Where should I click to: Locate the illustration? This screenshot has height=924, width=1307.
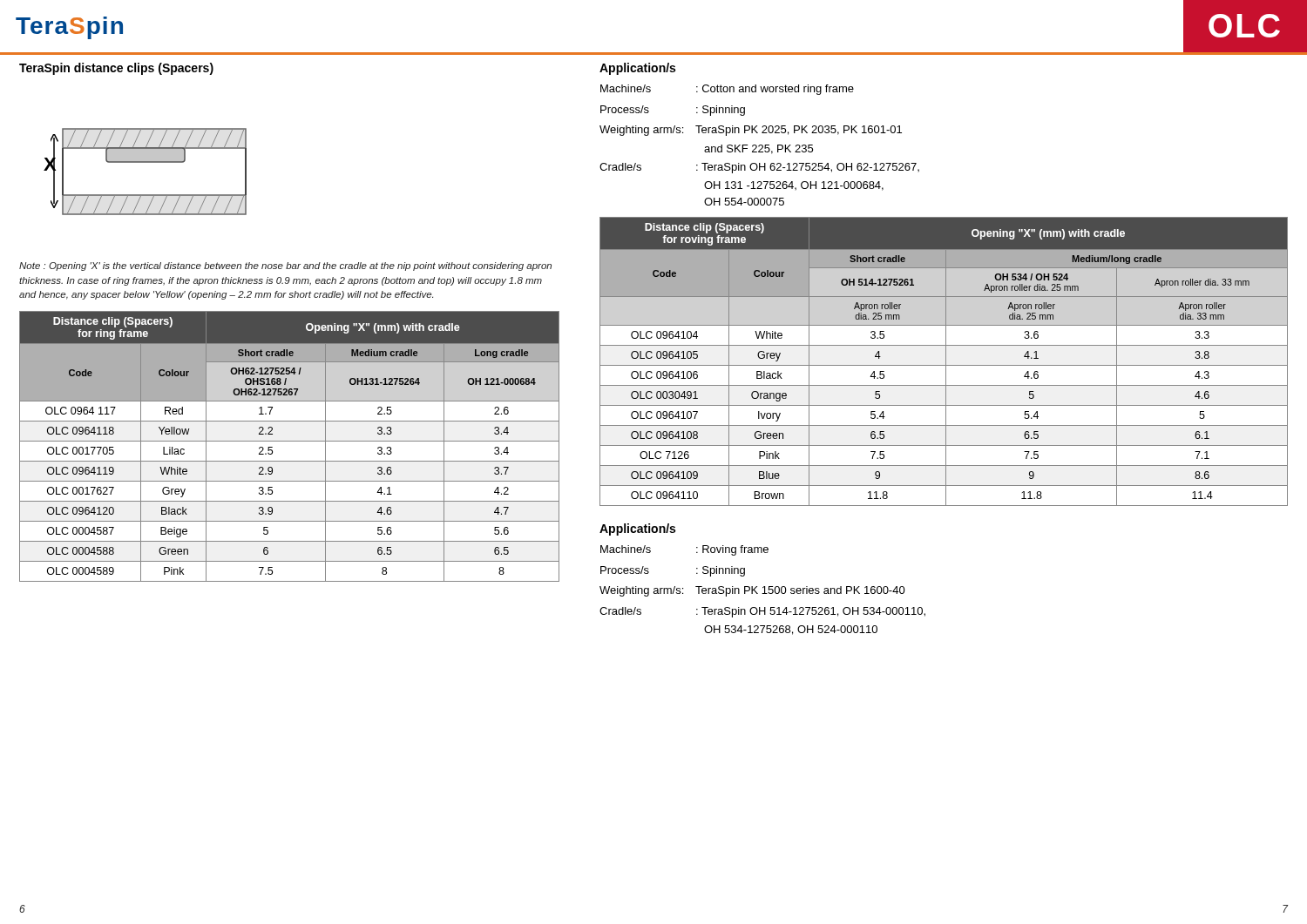click(146, 167)
